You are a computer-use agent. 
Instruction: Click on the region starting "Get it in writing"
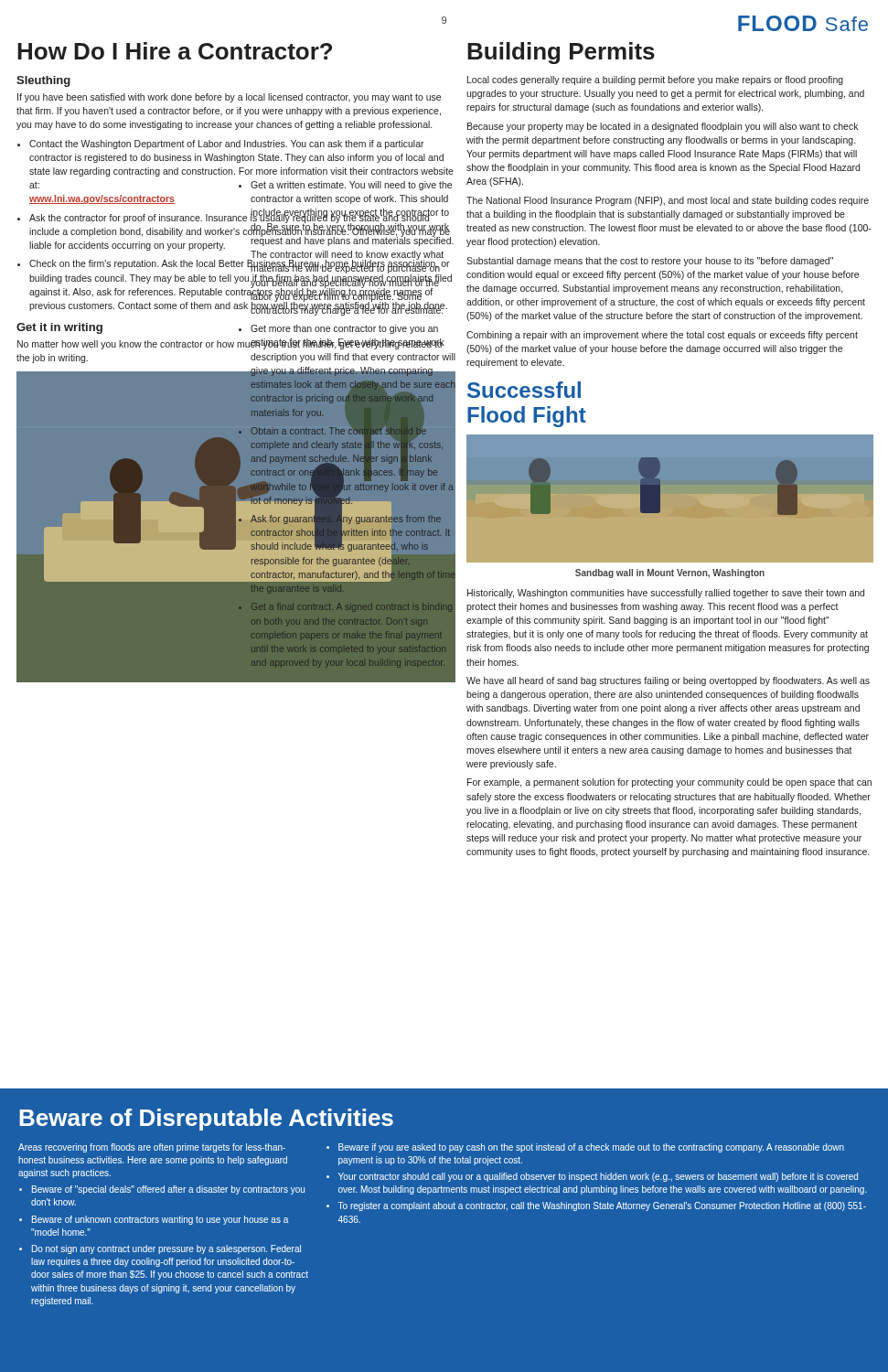236,327
